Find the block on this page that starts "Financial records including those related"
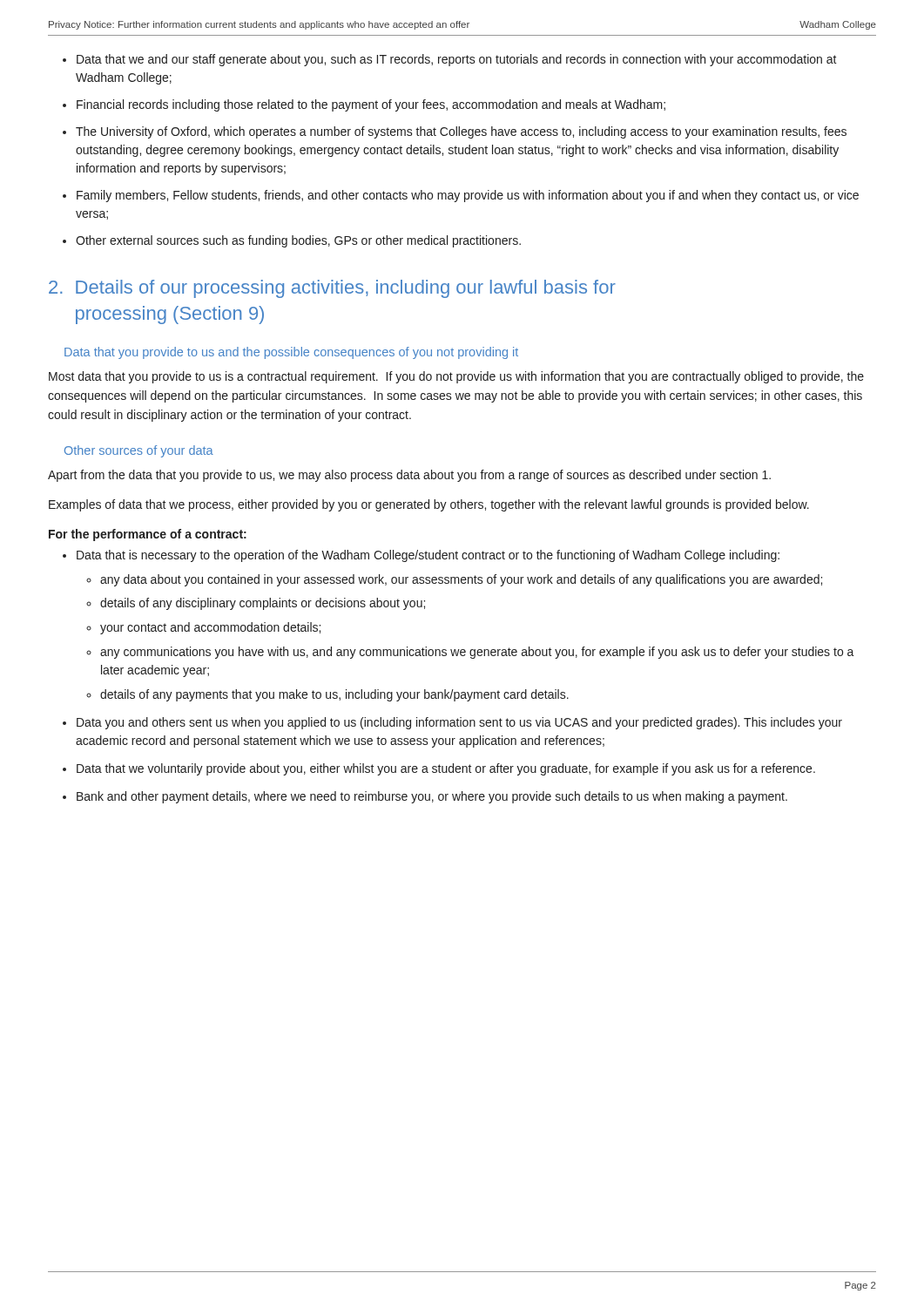924x1307 pixels. 371,105
